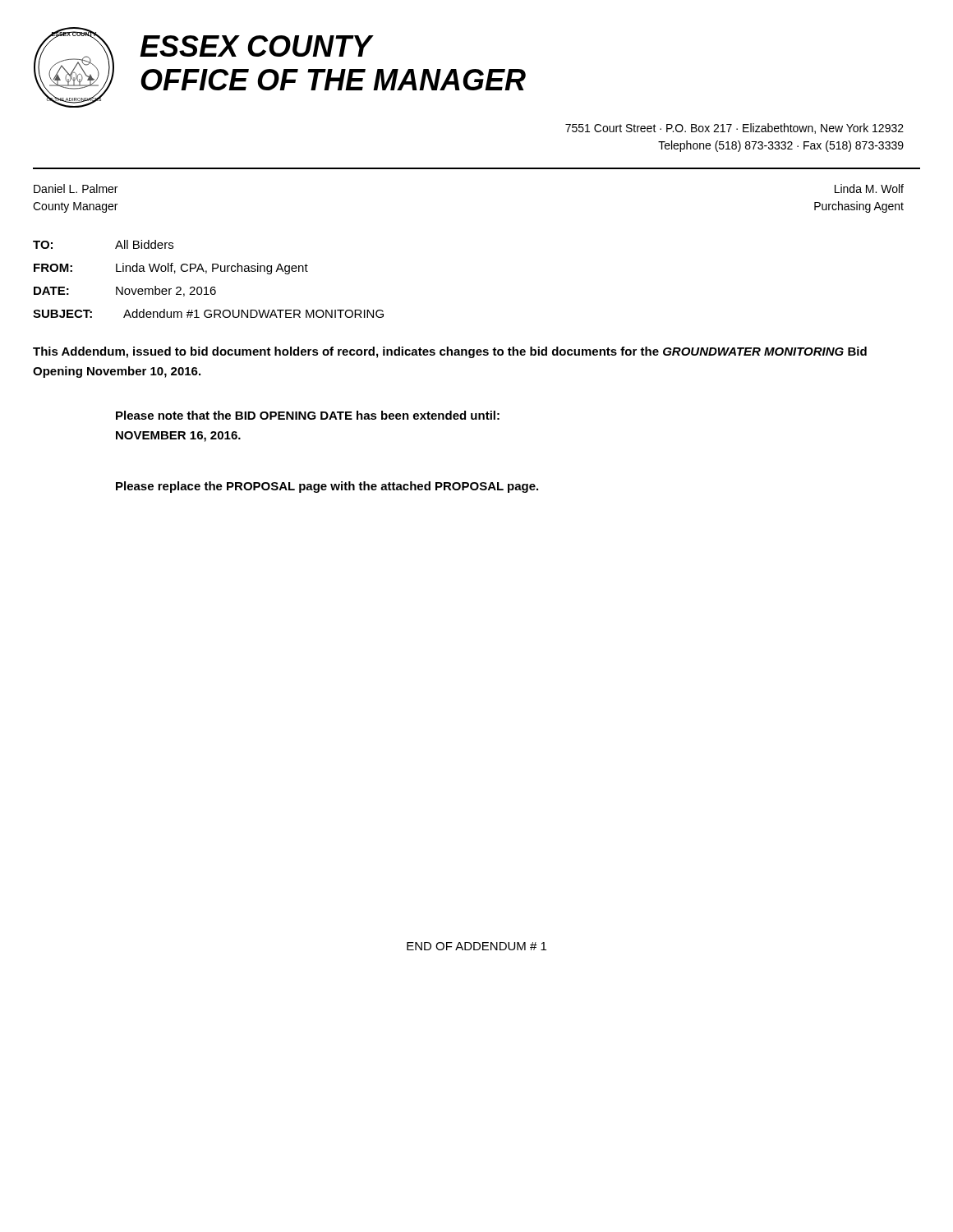The width and height of the screenshot is (953, 1232).
Task: Locate the text "END OF ADDENDUM # 1"
Action: tap(476, 946)
